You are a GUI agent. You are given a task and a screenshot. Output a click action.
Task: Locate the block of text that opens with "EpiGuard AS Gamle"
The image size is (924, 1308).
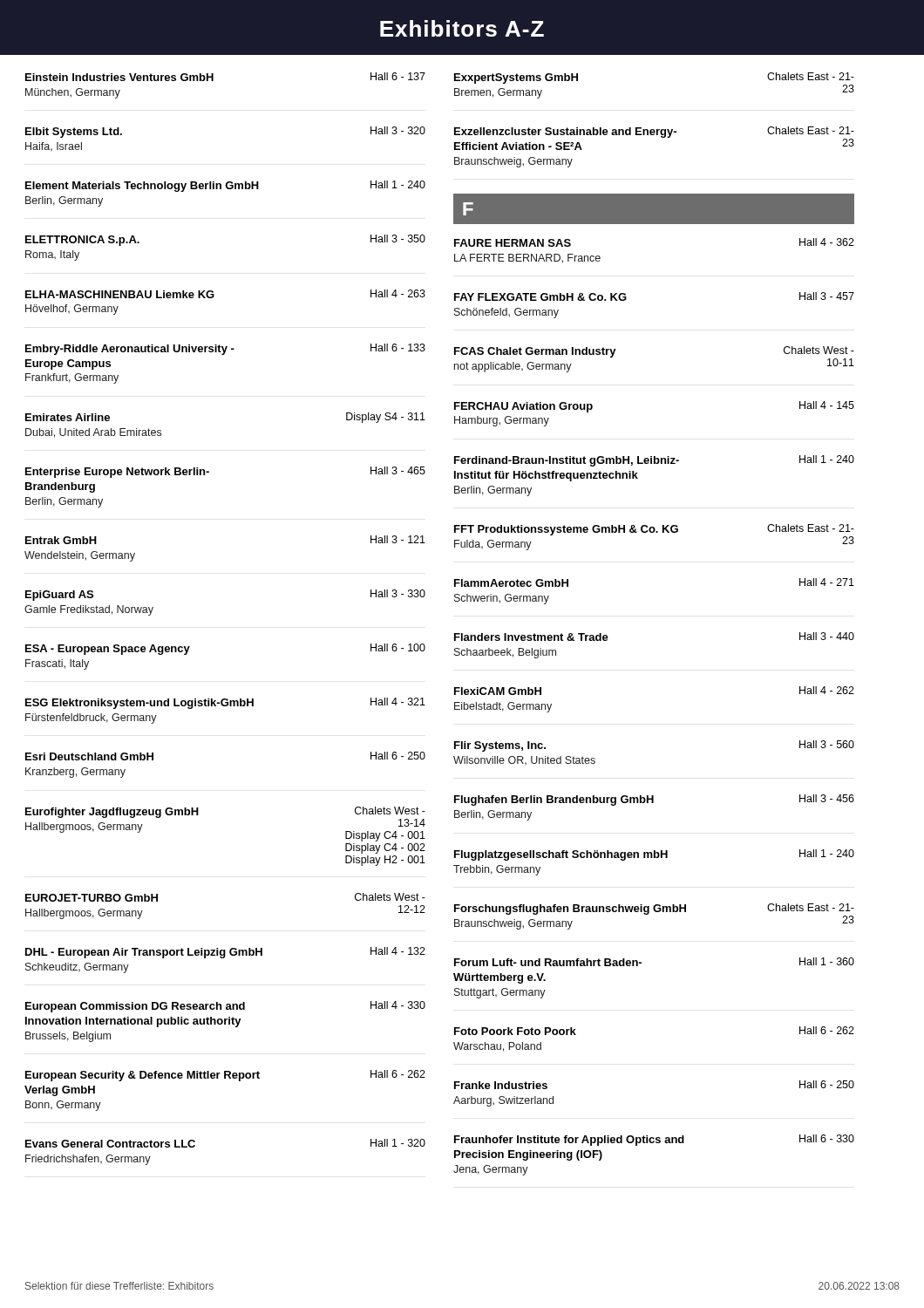[x=63, y=595]
